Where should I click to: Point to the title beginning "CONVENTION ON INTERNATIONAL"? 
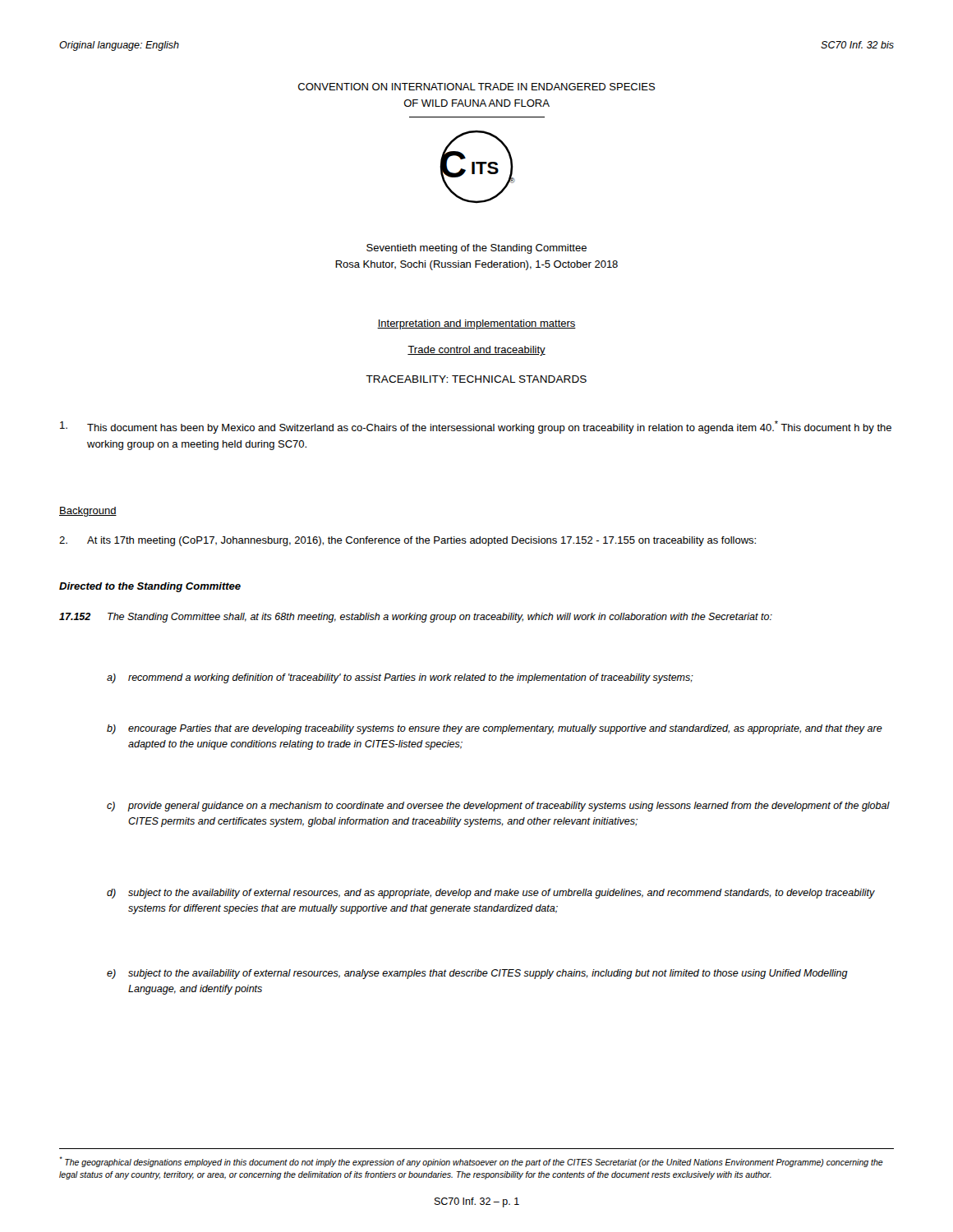476,99
